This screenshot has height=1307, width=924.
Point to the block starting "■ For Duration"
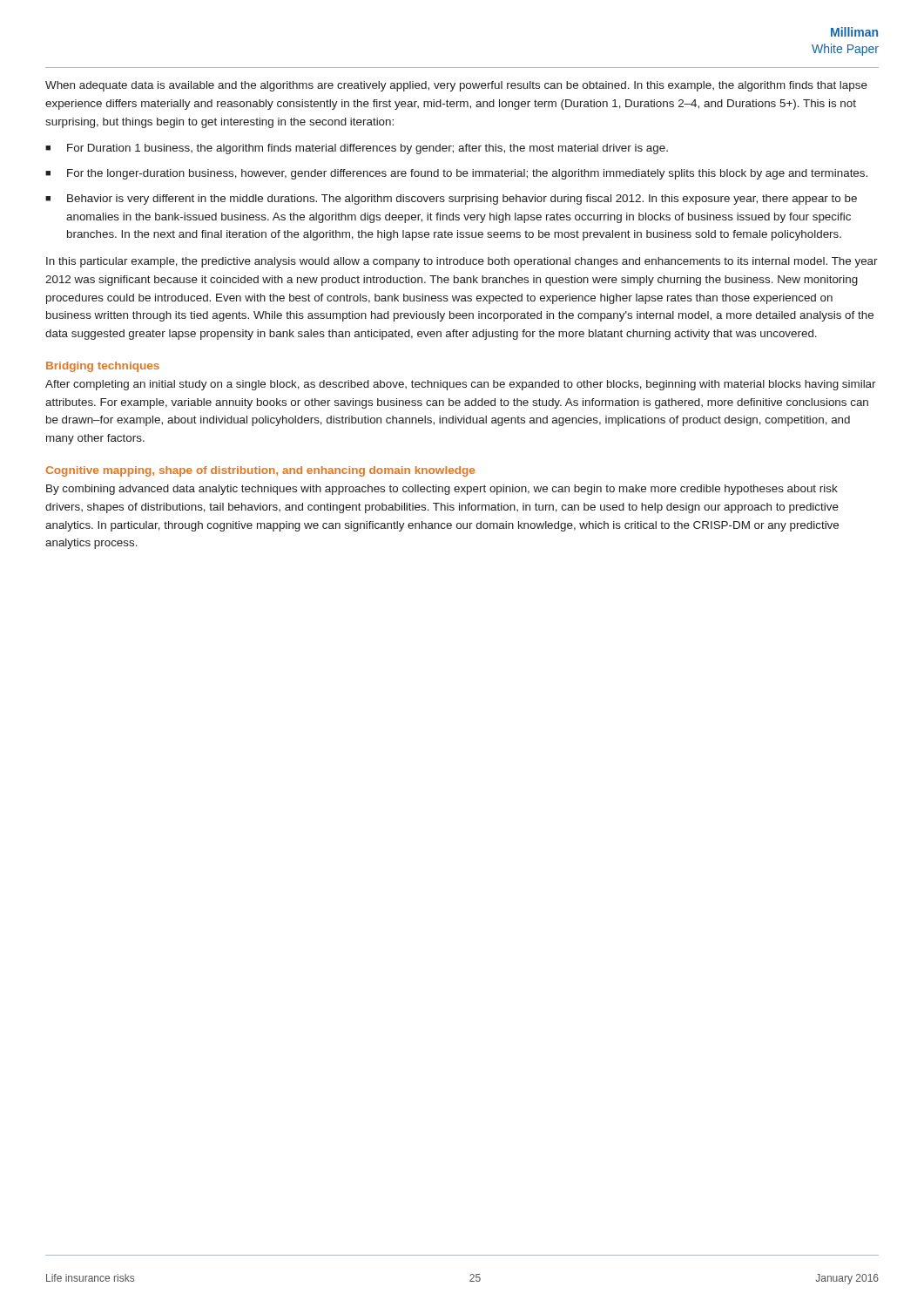click(462, 149)
